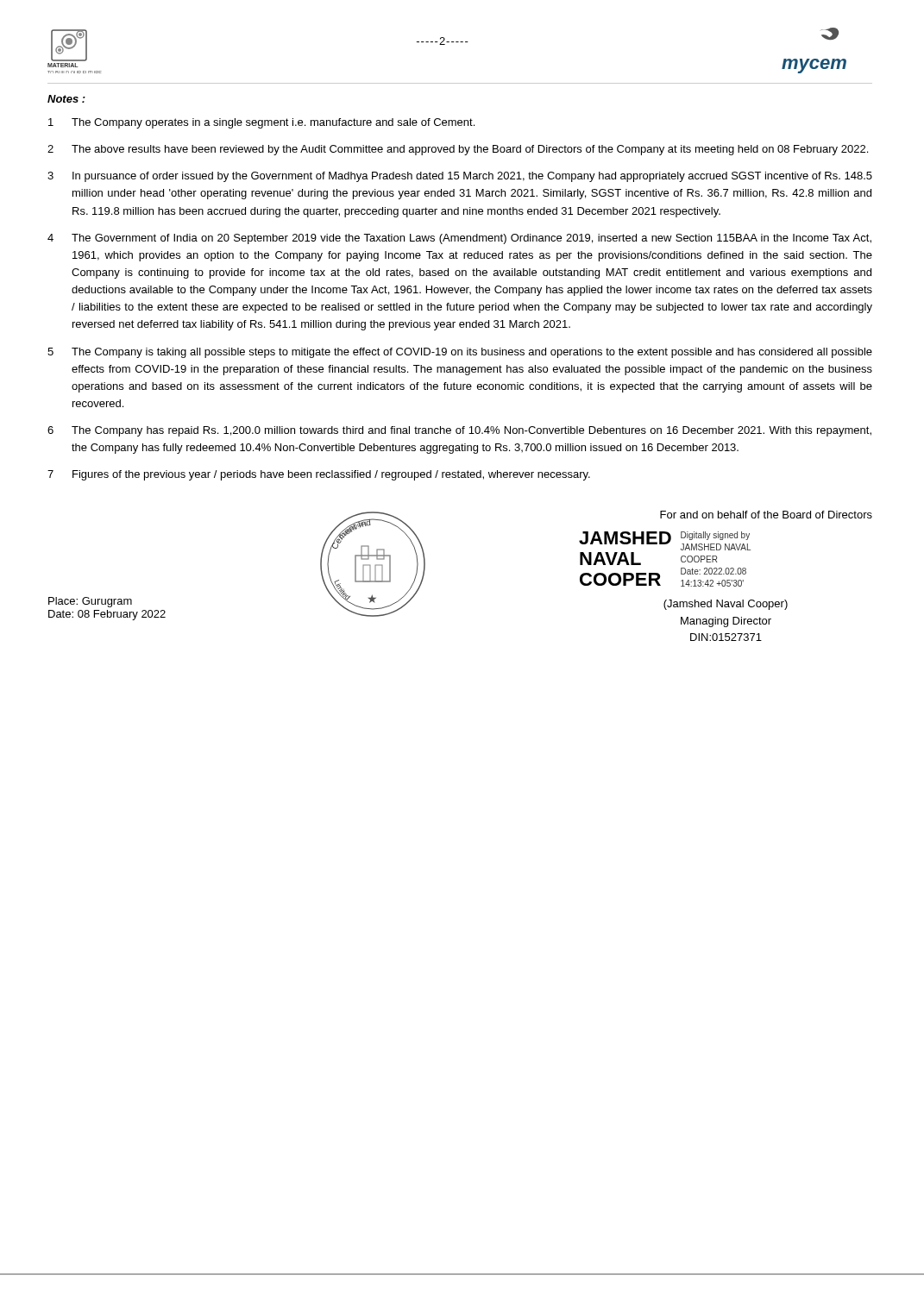Where is the passage that starts "6 The Company has repaid Rs. 1,200.0 million"?
Image resolution: width=924 pixels, height=1294 pixels.
click(x=460, y=439)
